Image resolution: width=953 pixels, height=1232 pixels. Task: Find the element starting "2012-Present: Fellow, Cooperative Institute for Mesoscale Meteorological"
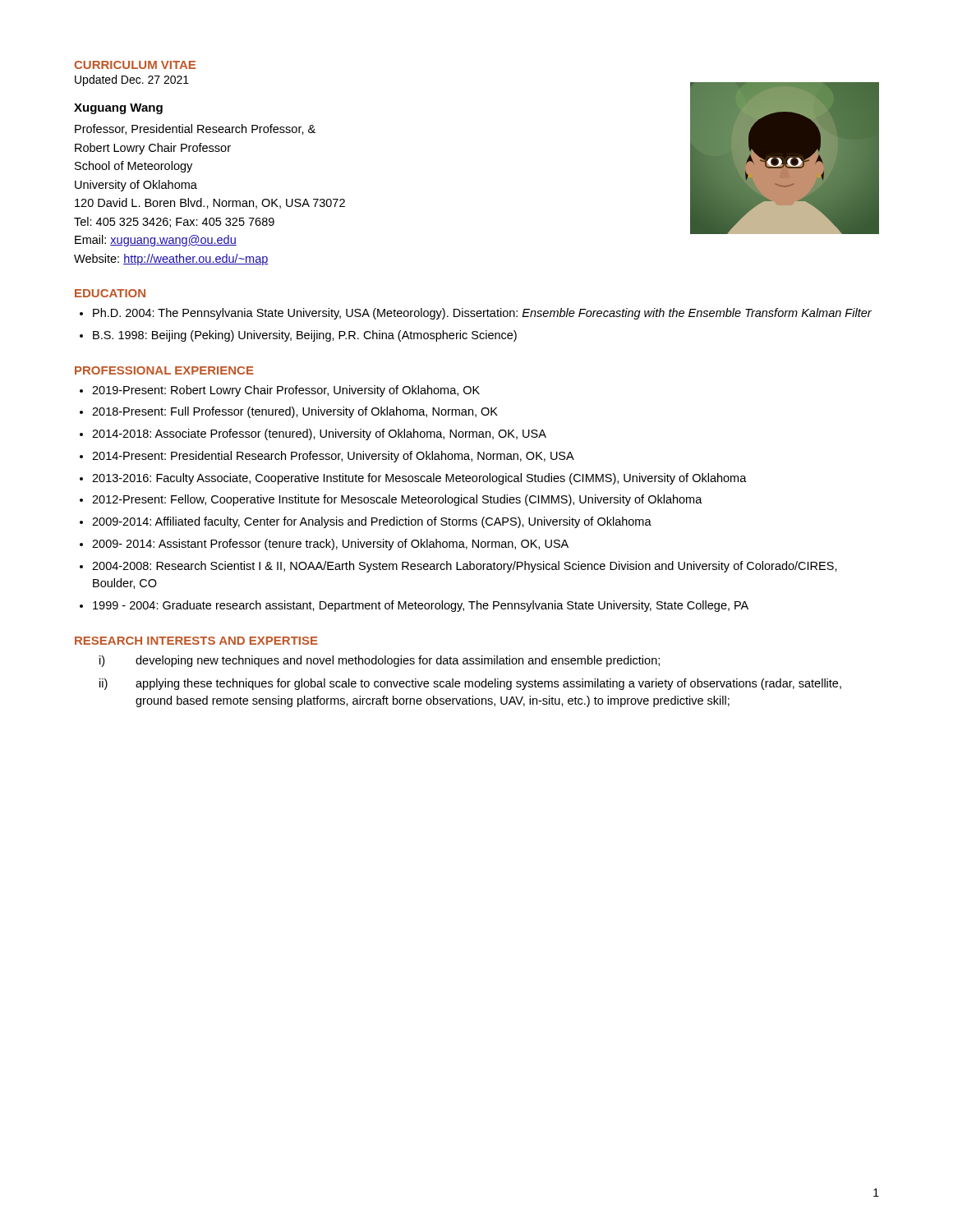point(397,500)
